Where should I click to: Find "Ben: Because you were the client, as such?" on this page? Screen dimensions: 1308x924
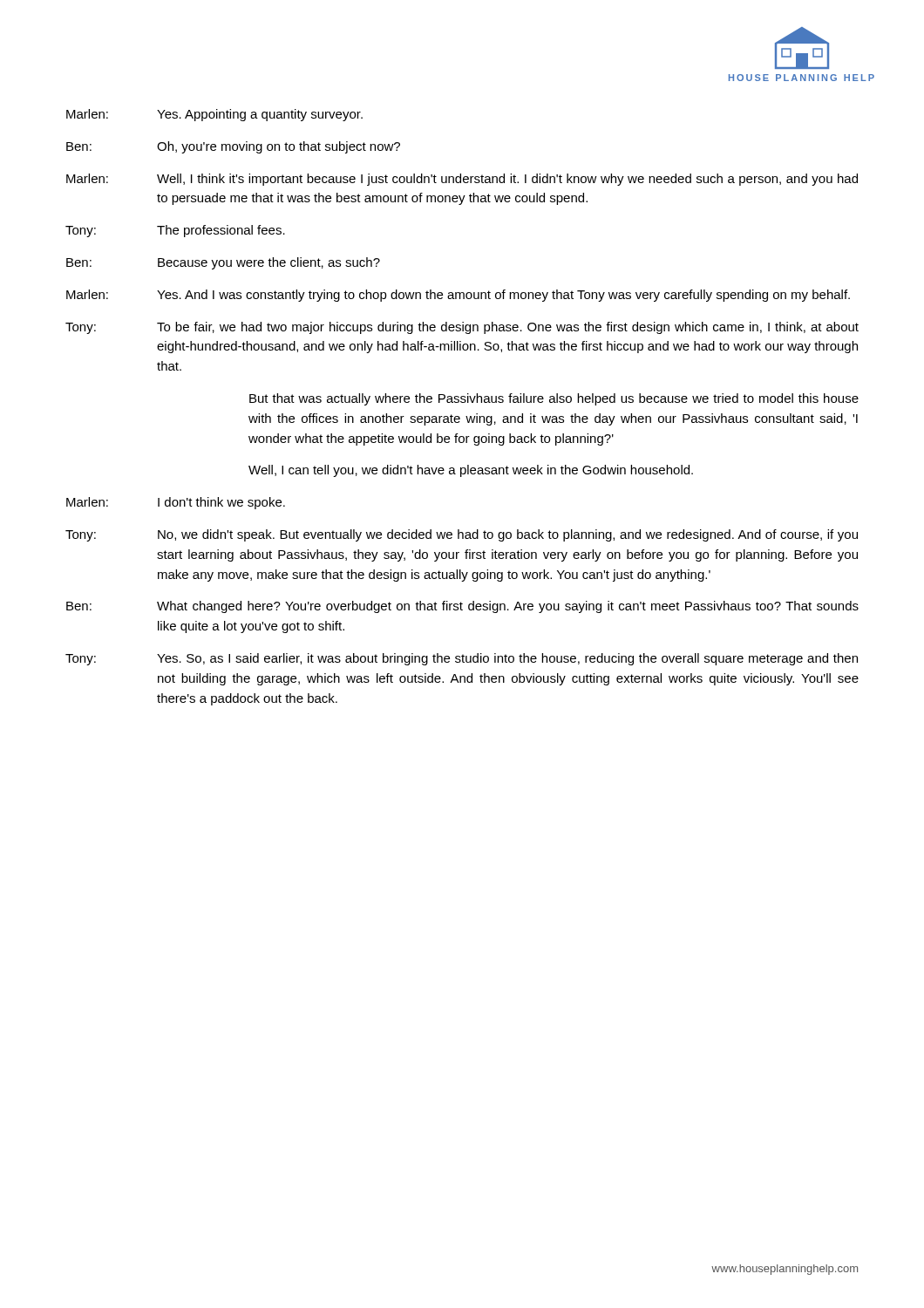(x=223, y=263)
